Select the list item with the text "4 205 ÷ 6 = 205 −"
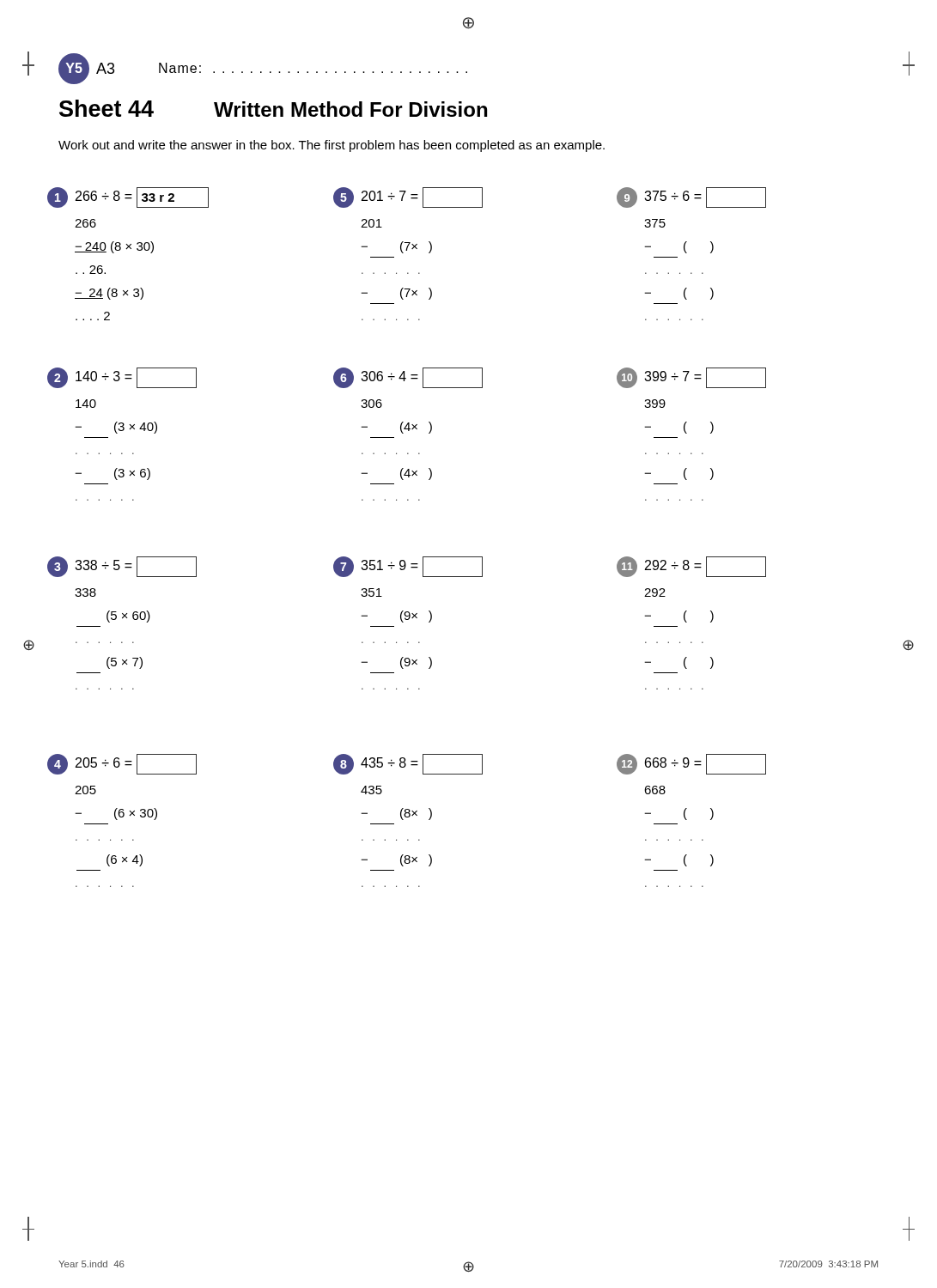937x1288 pixels. tap(122, 764)
